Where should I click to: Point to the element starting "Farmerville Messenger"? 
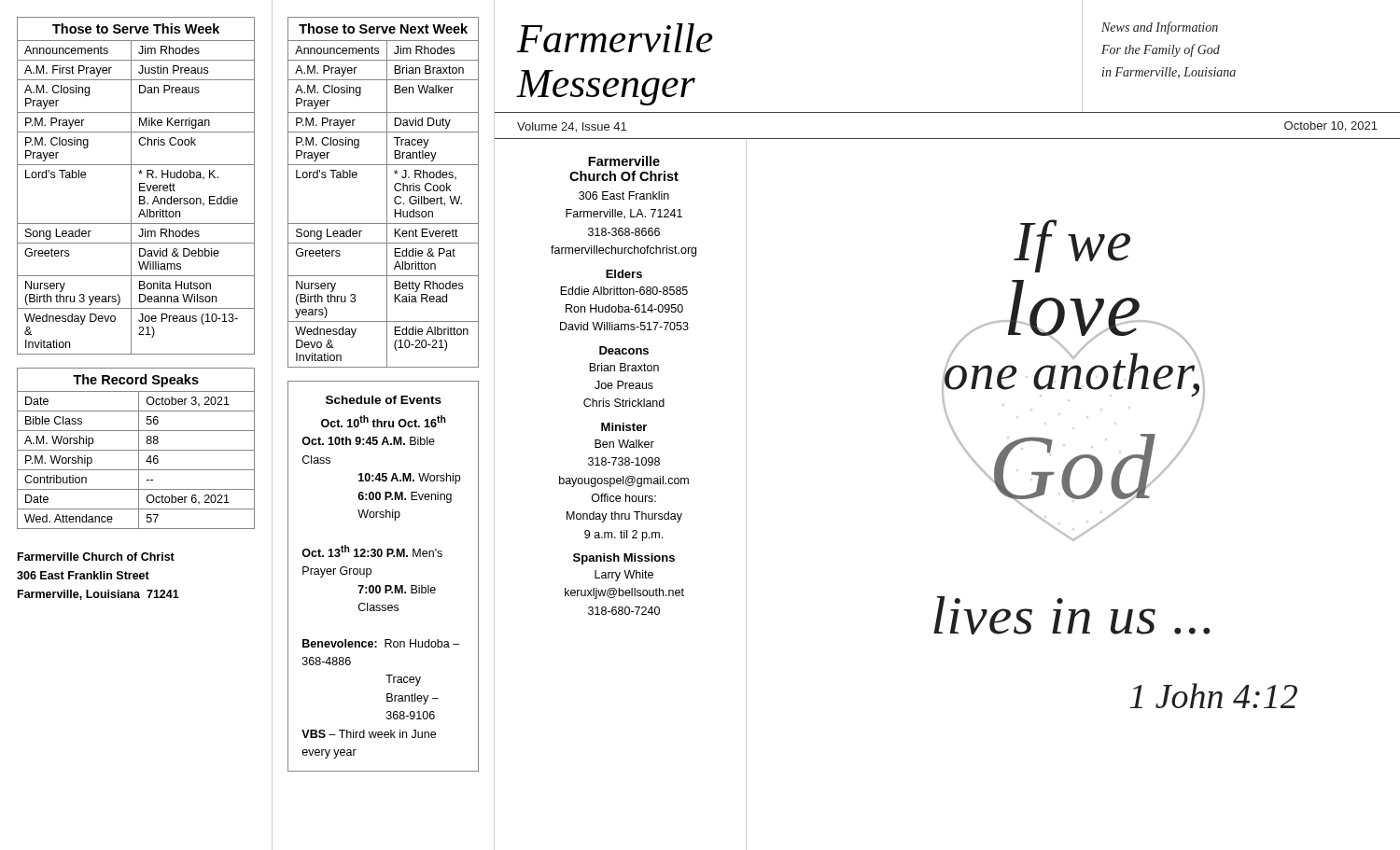(x=615, y=38)
